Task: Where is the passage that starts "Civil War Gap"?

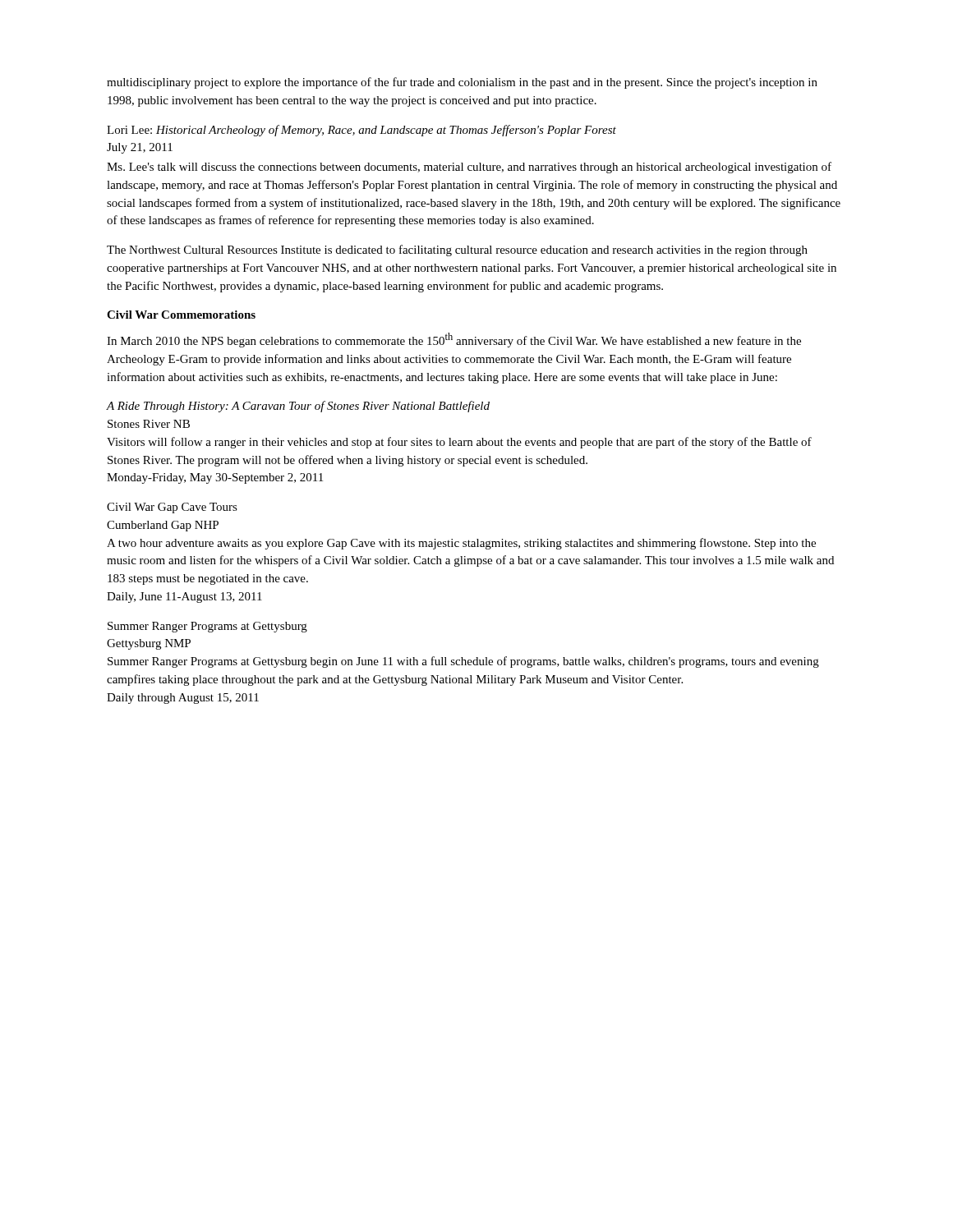Action: pos(476,552)
